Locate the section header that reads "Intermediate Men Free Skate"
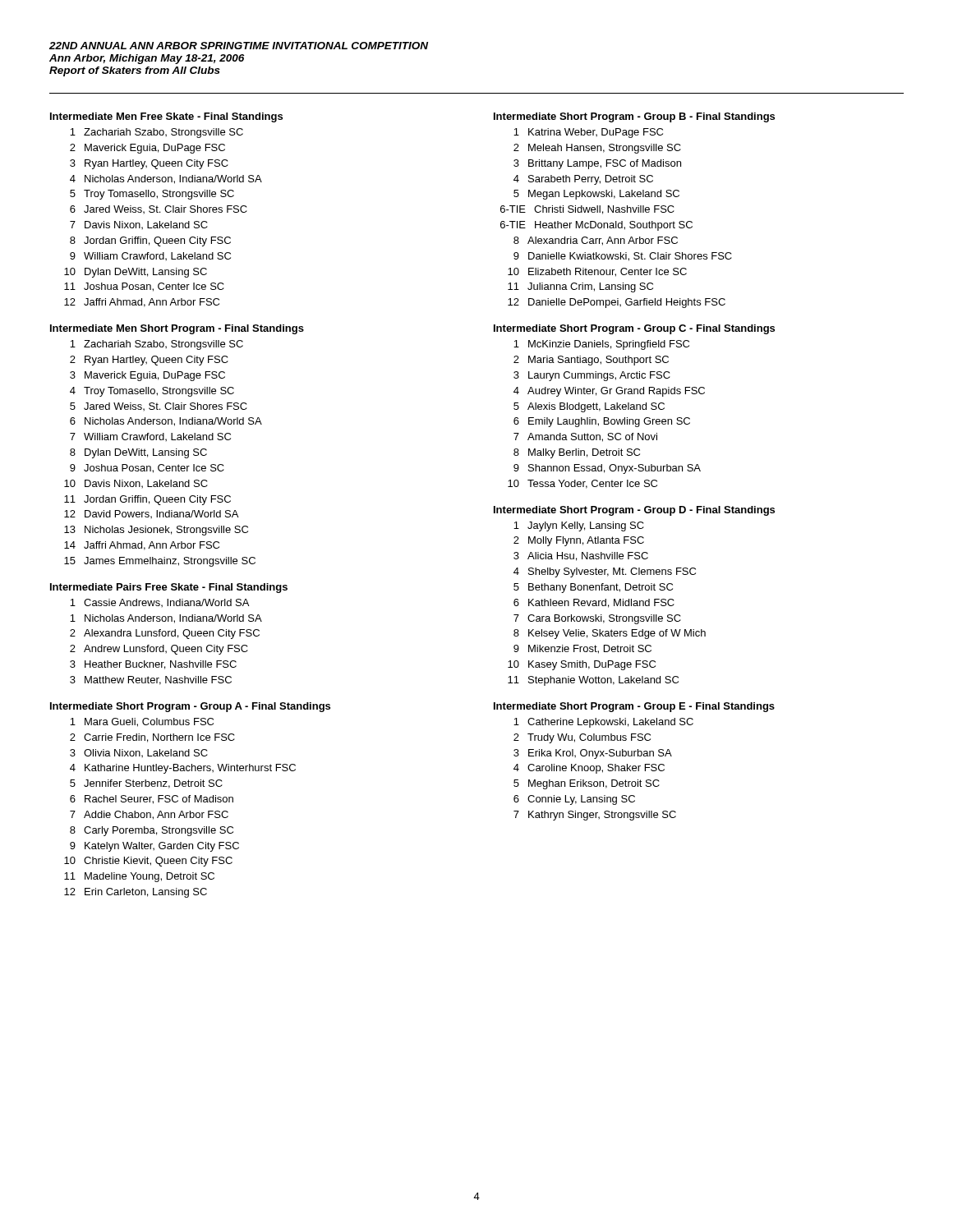 point(166,116)
